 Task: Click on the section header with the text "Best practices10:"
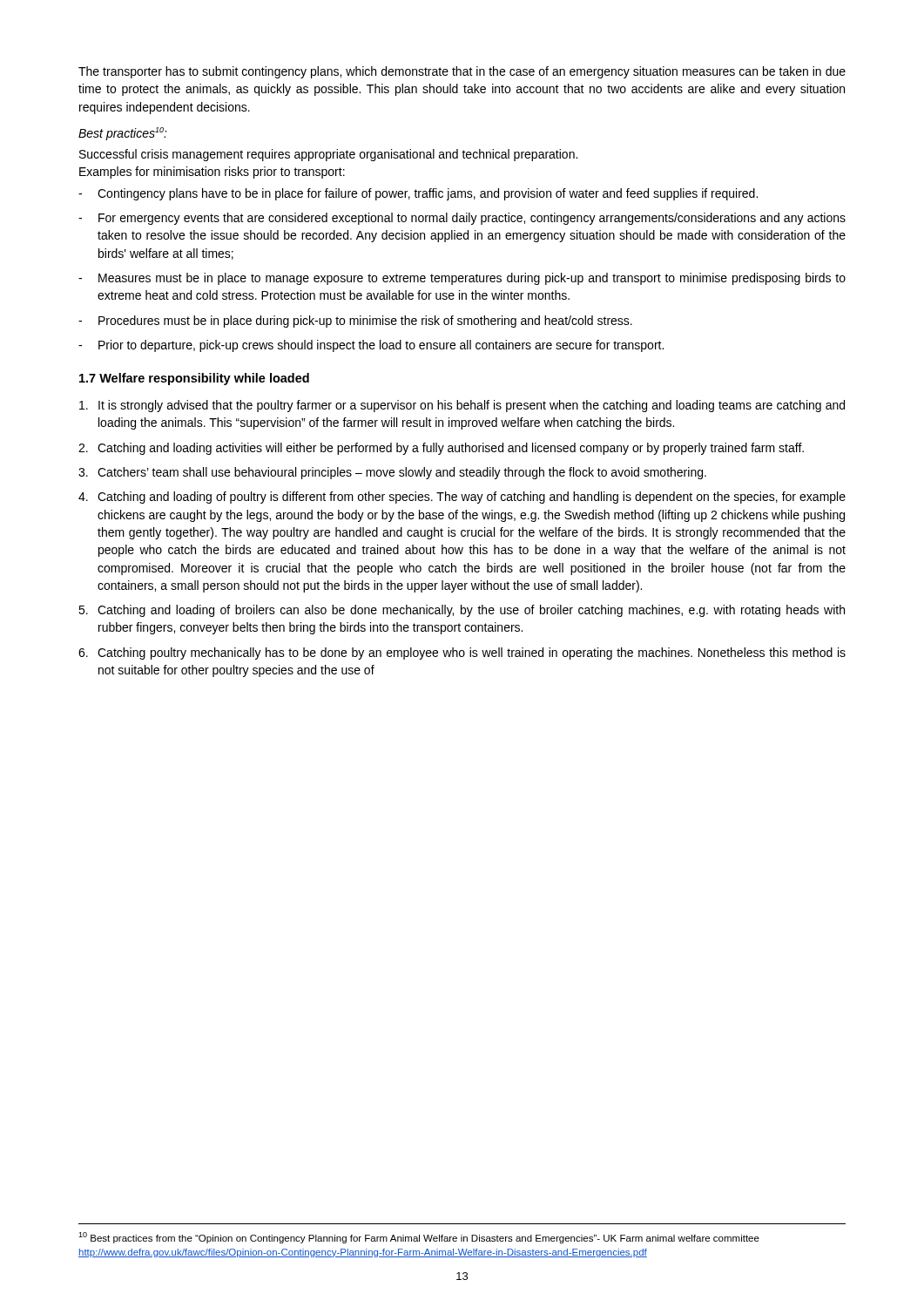(123, 134)
